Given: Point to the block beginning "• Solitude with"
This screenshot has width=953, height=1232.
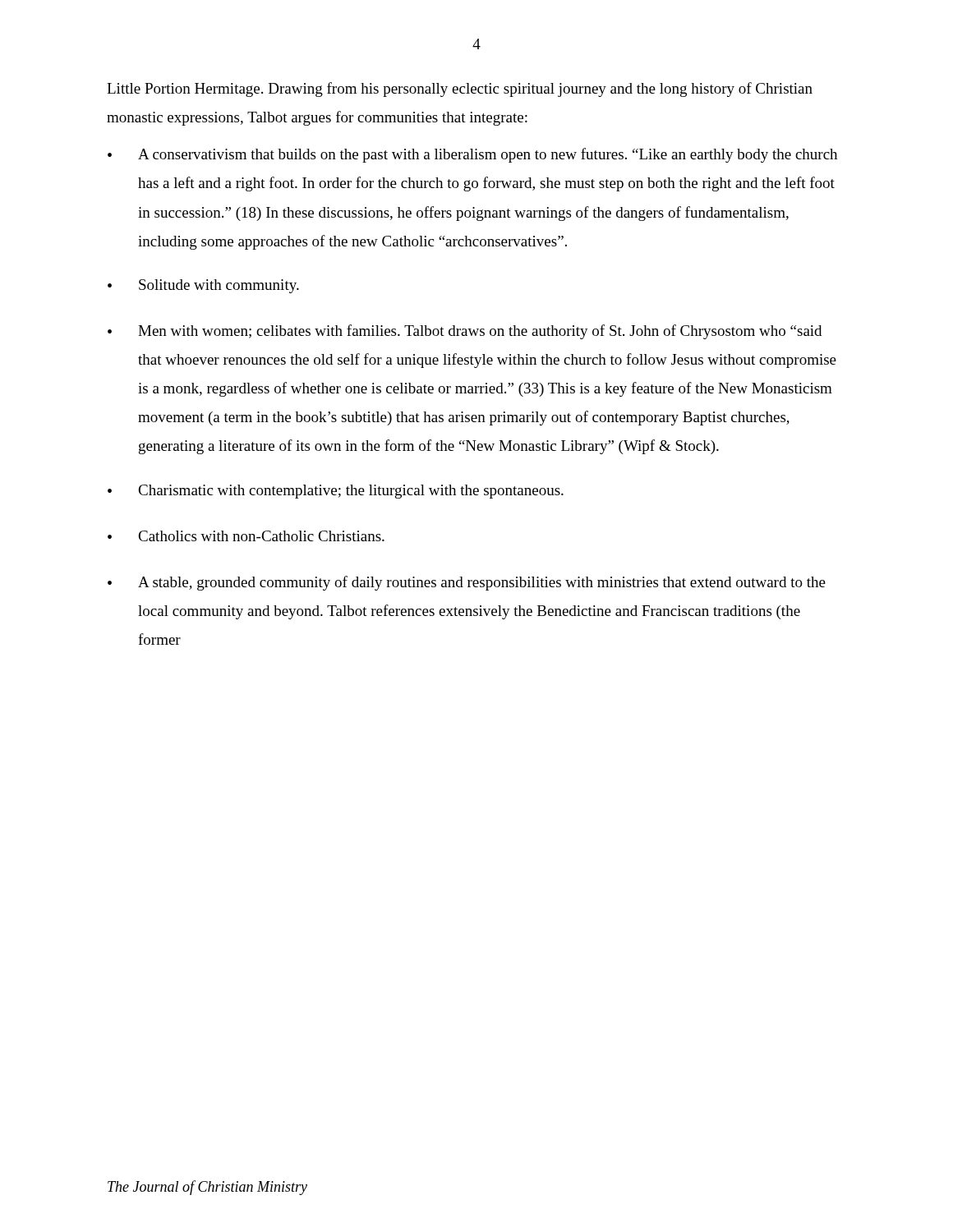Looking at the screenshot, I should pos(203,286).
